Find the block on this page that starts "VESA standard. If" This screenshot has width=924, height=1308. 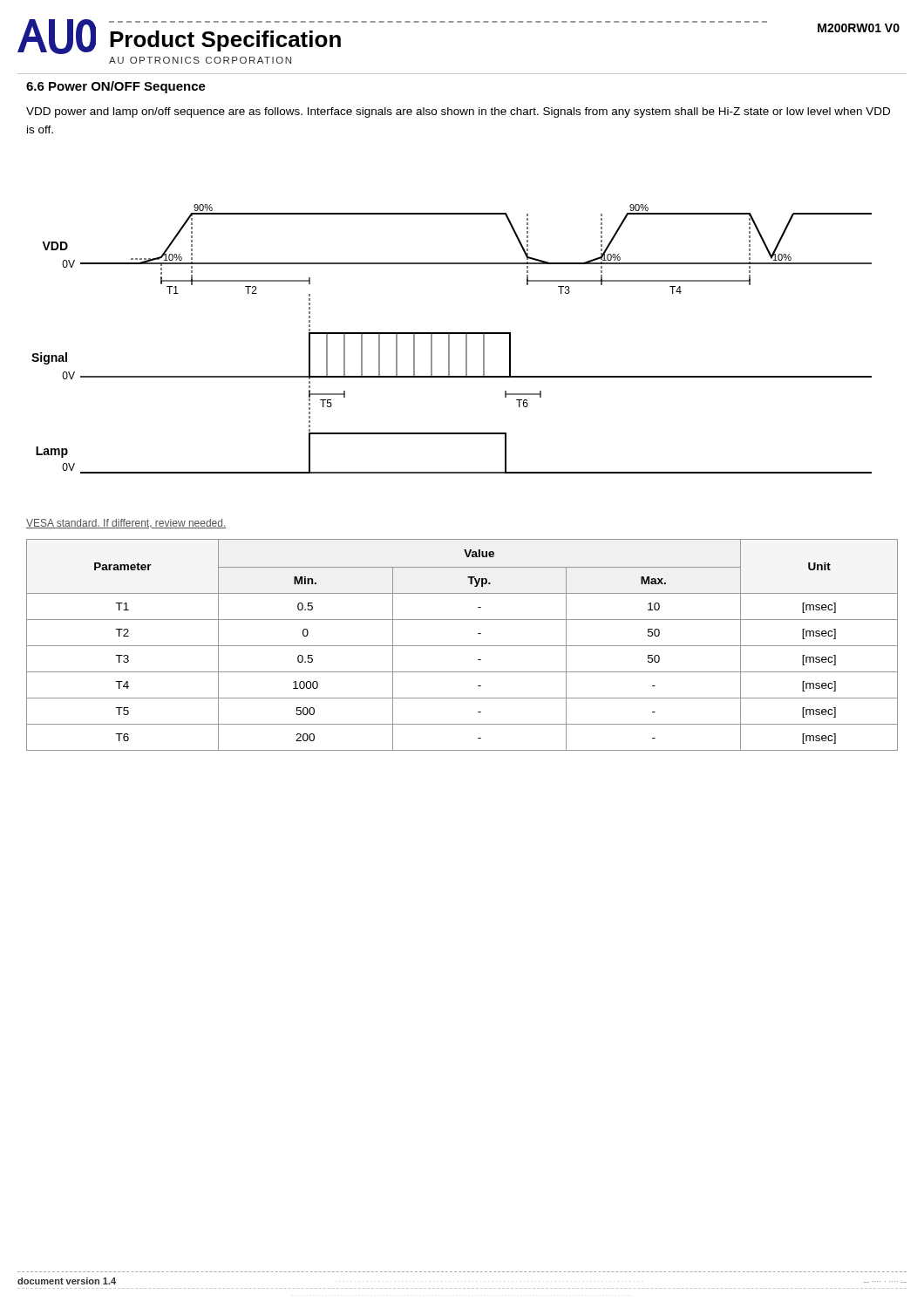(x=126, y=523)
